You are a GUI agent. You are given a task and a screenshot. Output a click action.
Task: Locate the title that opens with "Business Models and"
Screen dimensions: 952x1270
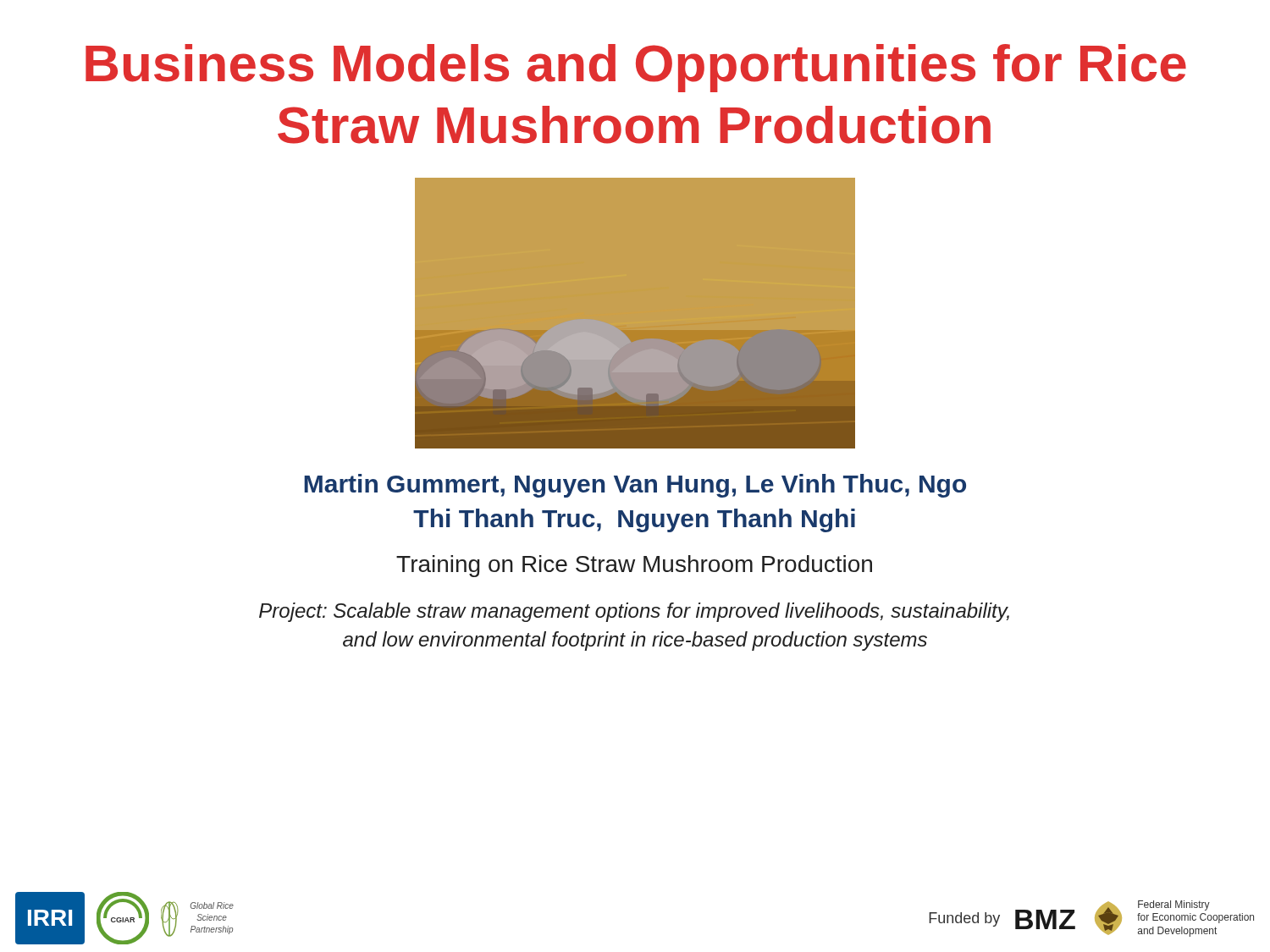tap(635, 94)
